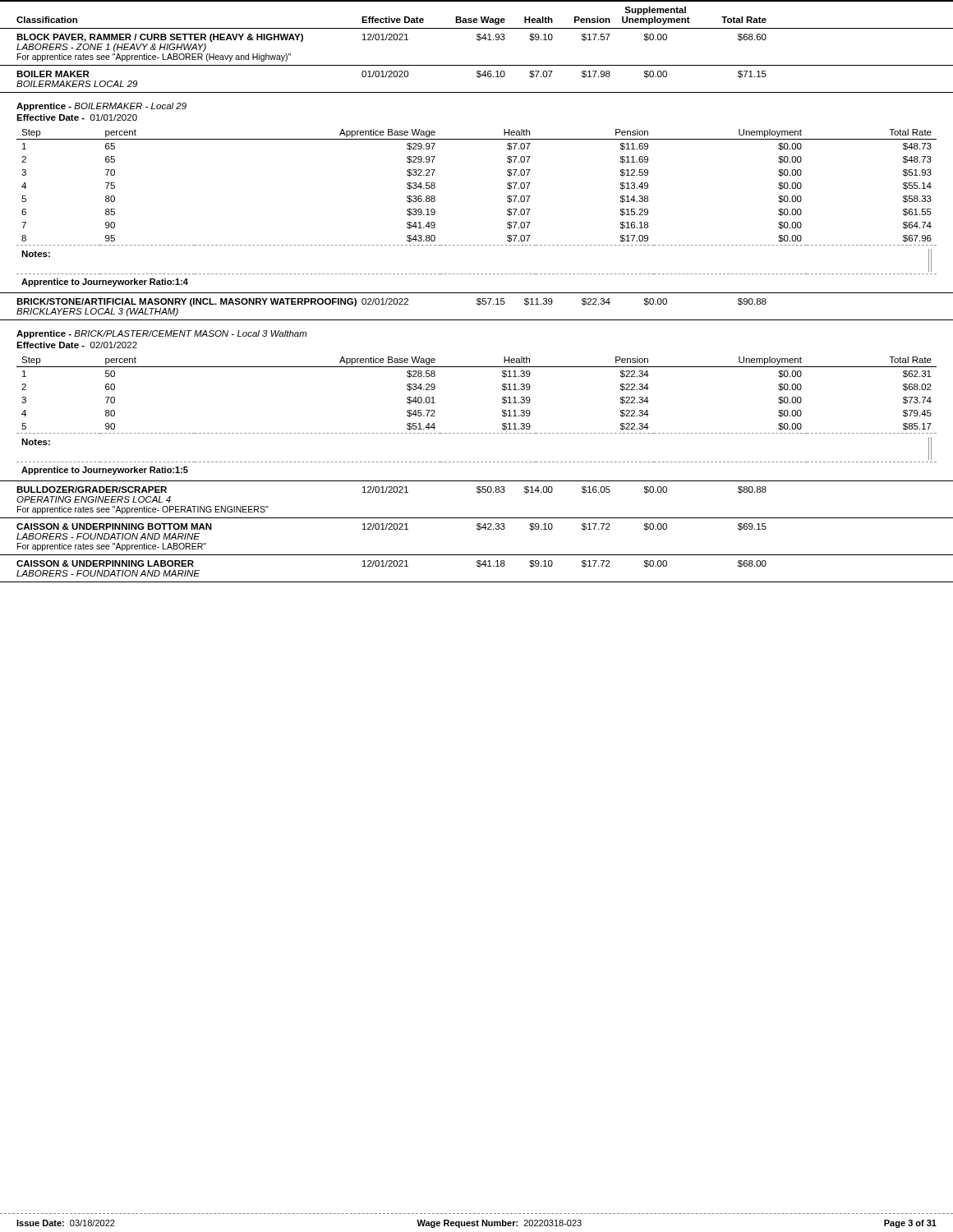Locate the text that reads "Apprentice - BRICK/PLASTER/CEMENT MASON - Local 3 Waltham"

point(162,334)
